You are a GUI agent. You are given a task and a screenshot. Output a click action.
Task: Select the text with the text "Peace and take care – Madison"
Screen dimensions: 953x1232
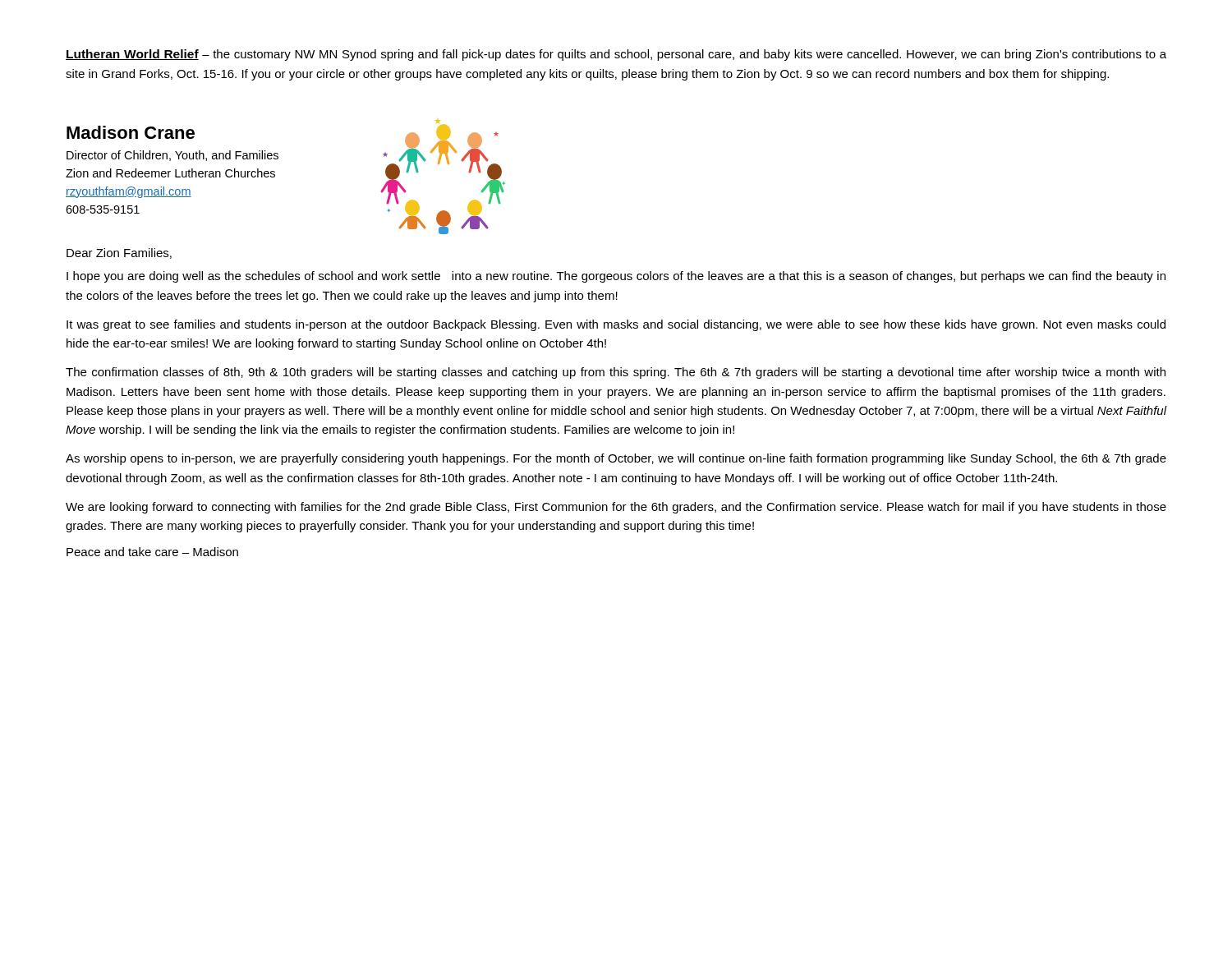pos(152,552)
